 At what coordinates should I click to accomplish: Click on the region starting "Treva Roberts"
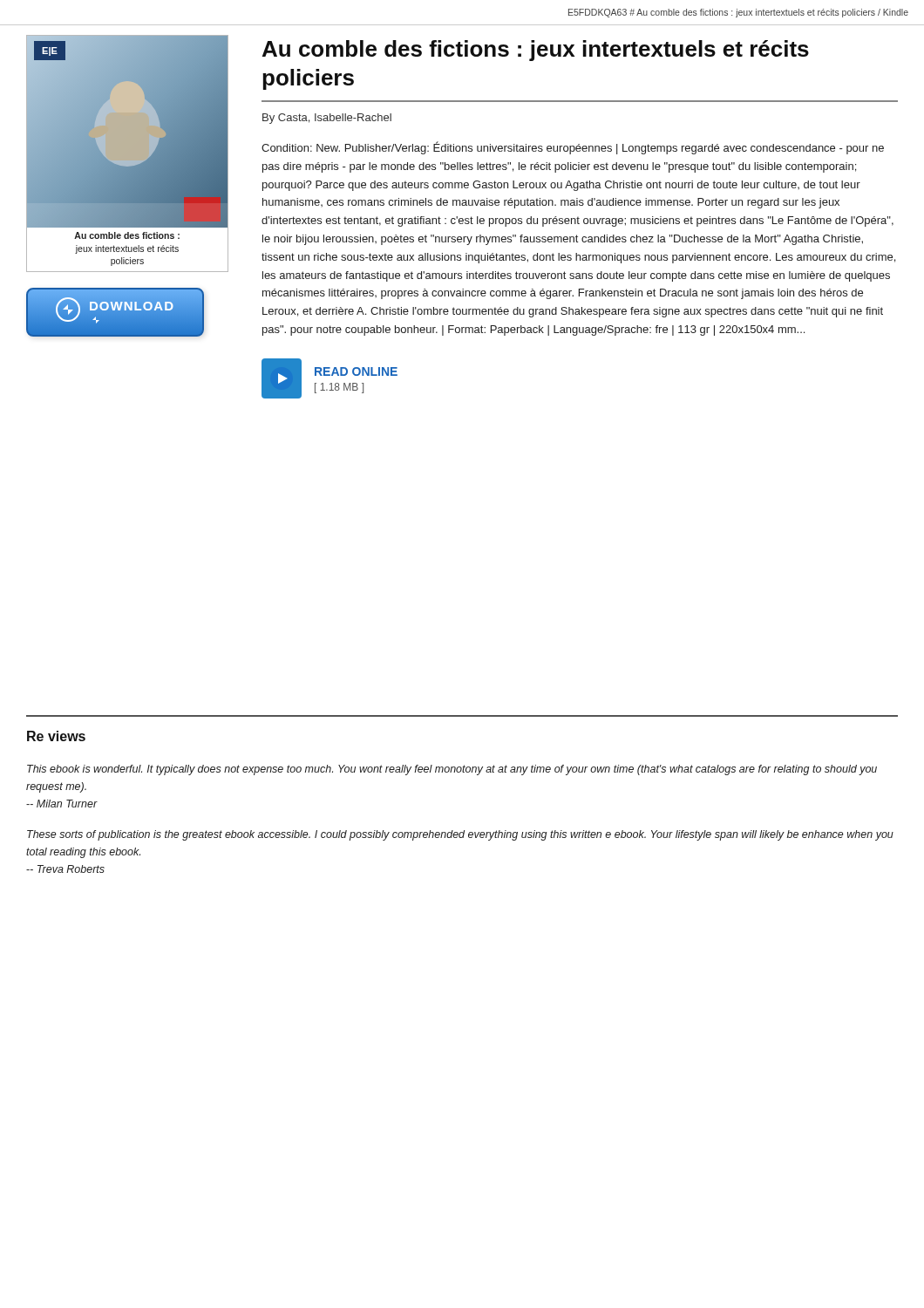click(x=65, y=869)
